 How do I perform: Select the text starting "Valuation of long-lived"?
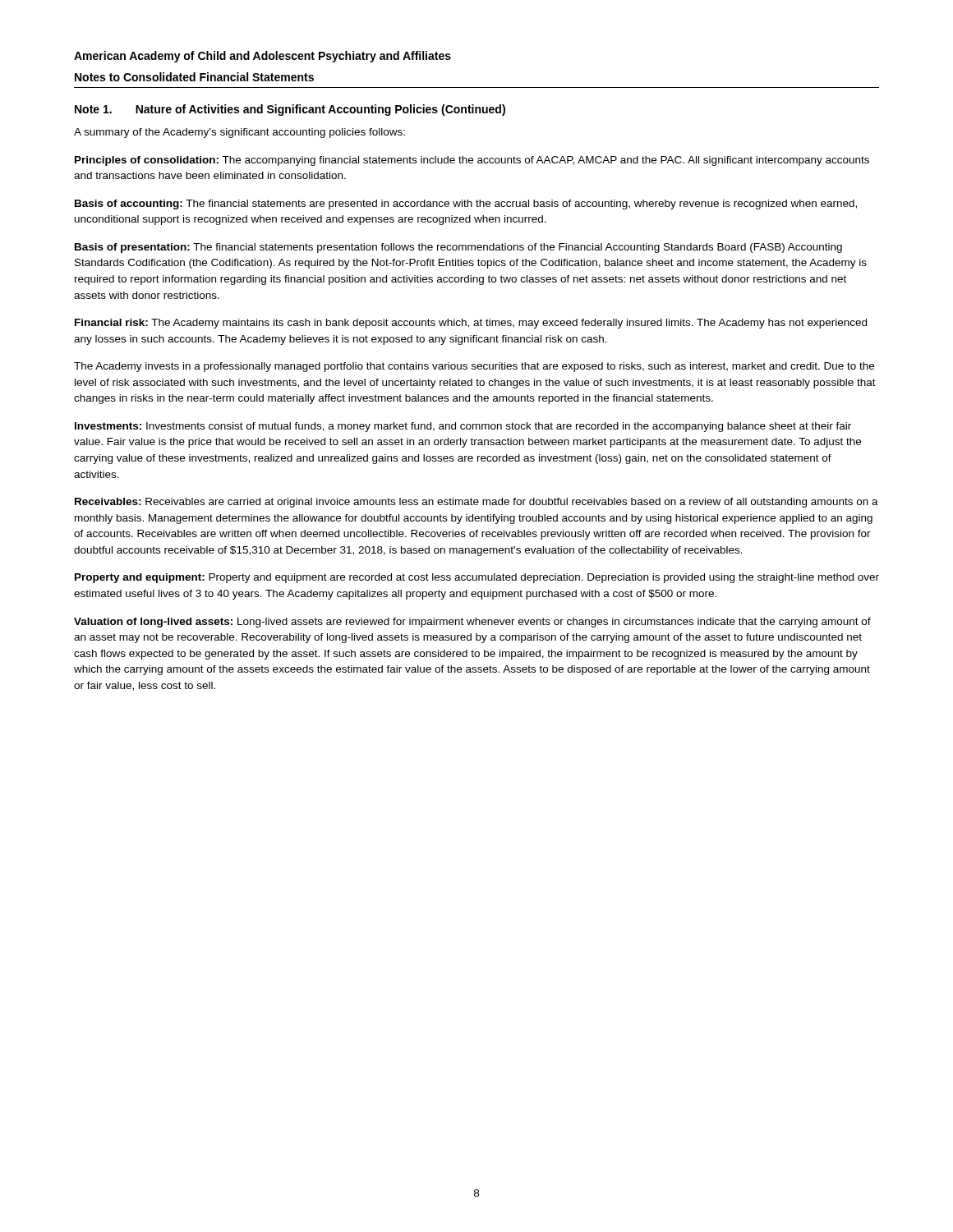[x=472, y=653]
